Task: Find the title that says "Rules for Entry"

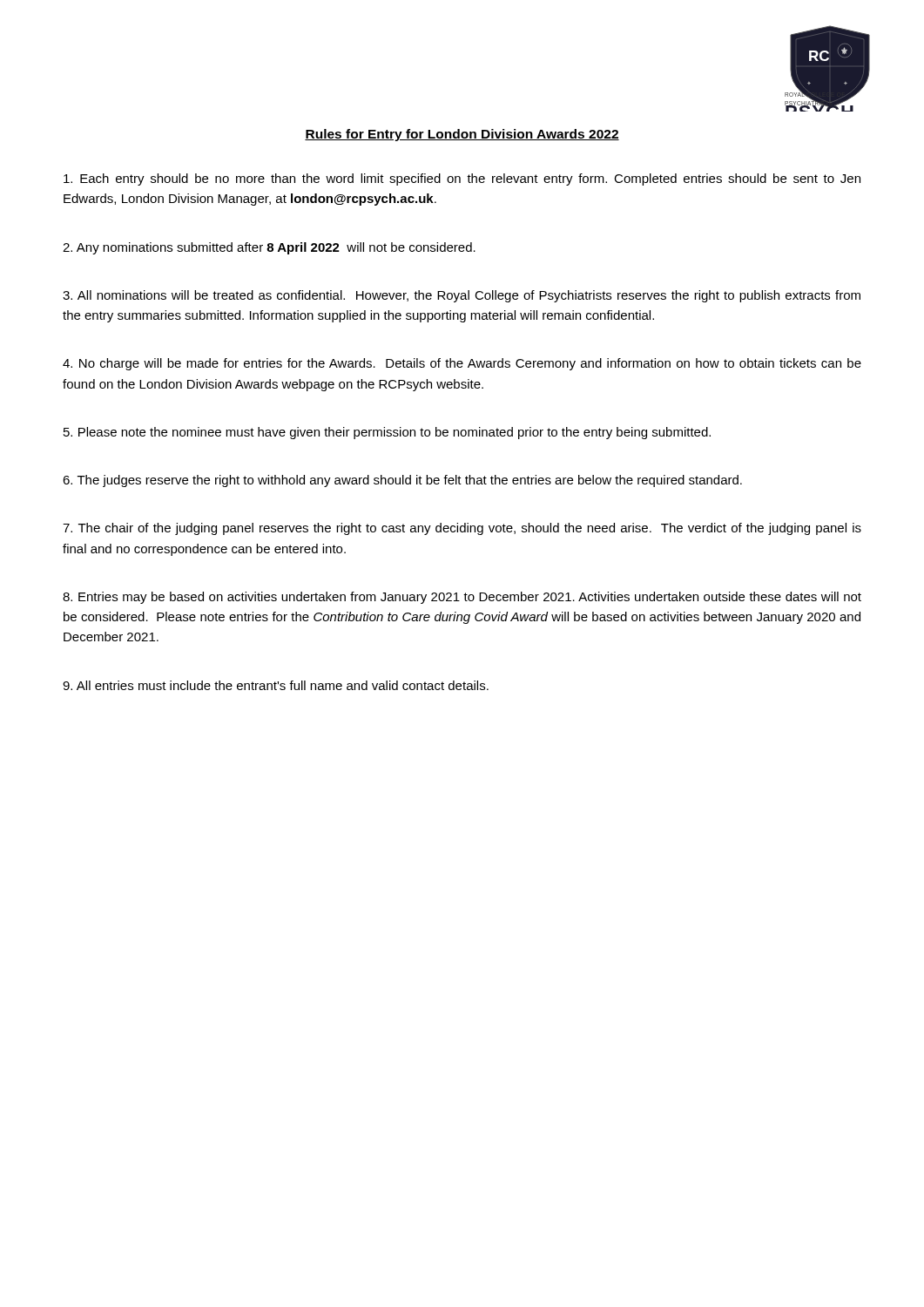Action: pyautogui.click(x=462, y=134)
